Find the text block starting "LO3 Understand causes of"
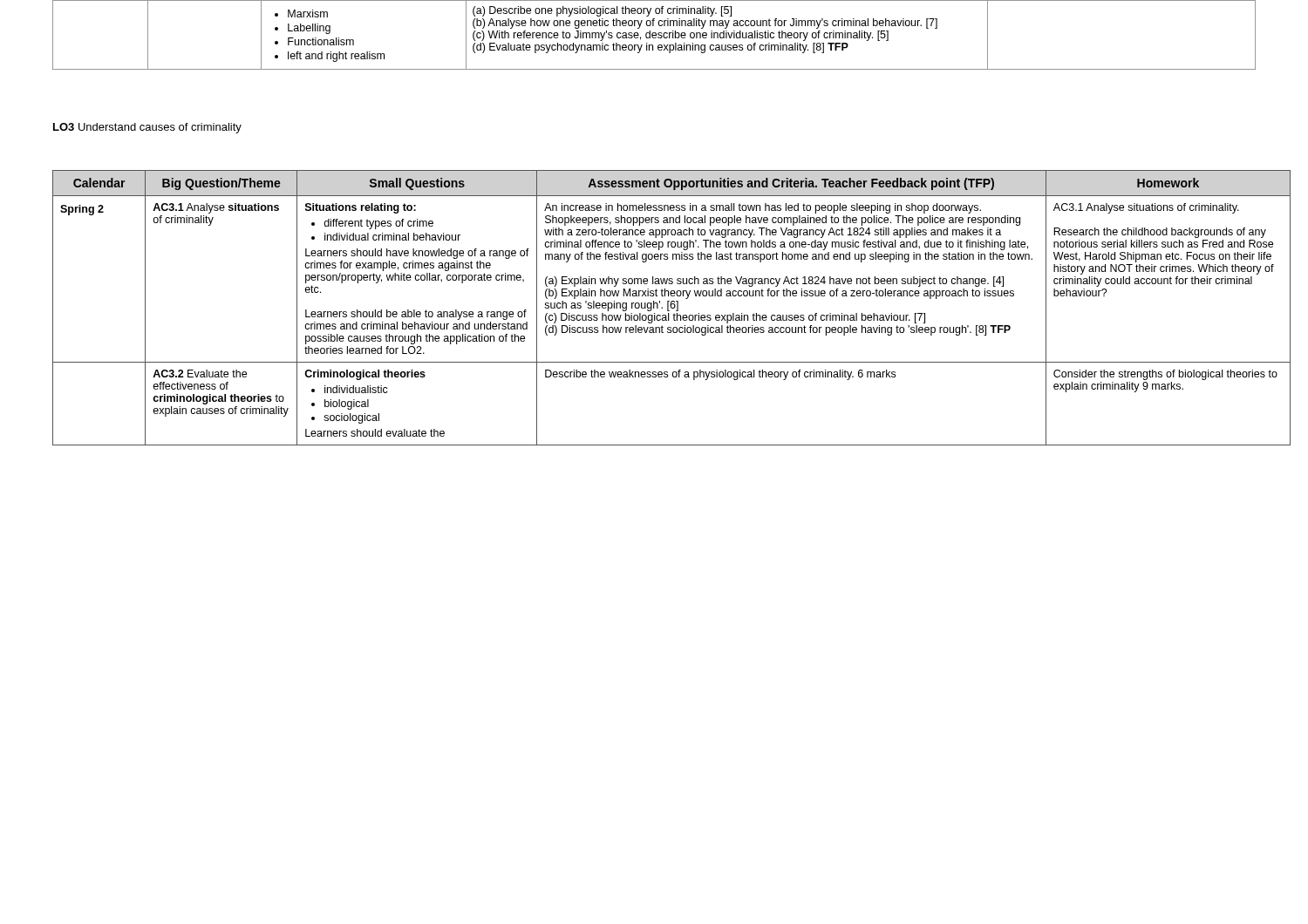The width and height of the screenshot is (1308, 924). point(147,127)
